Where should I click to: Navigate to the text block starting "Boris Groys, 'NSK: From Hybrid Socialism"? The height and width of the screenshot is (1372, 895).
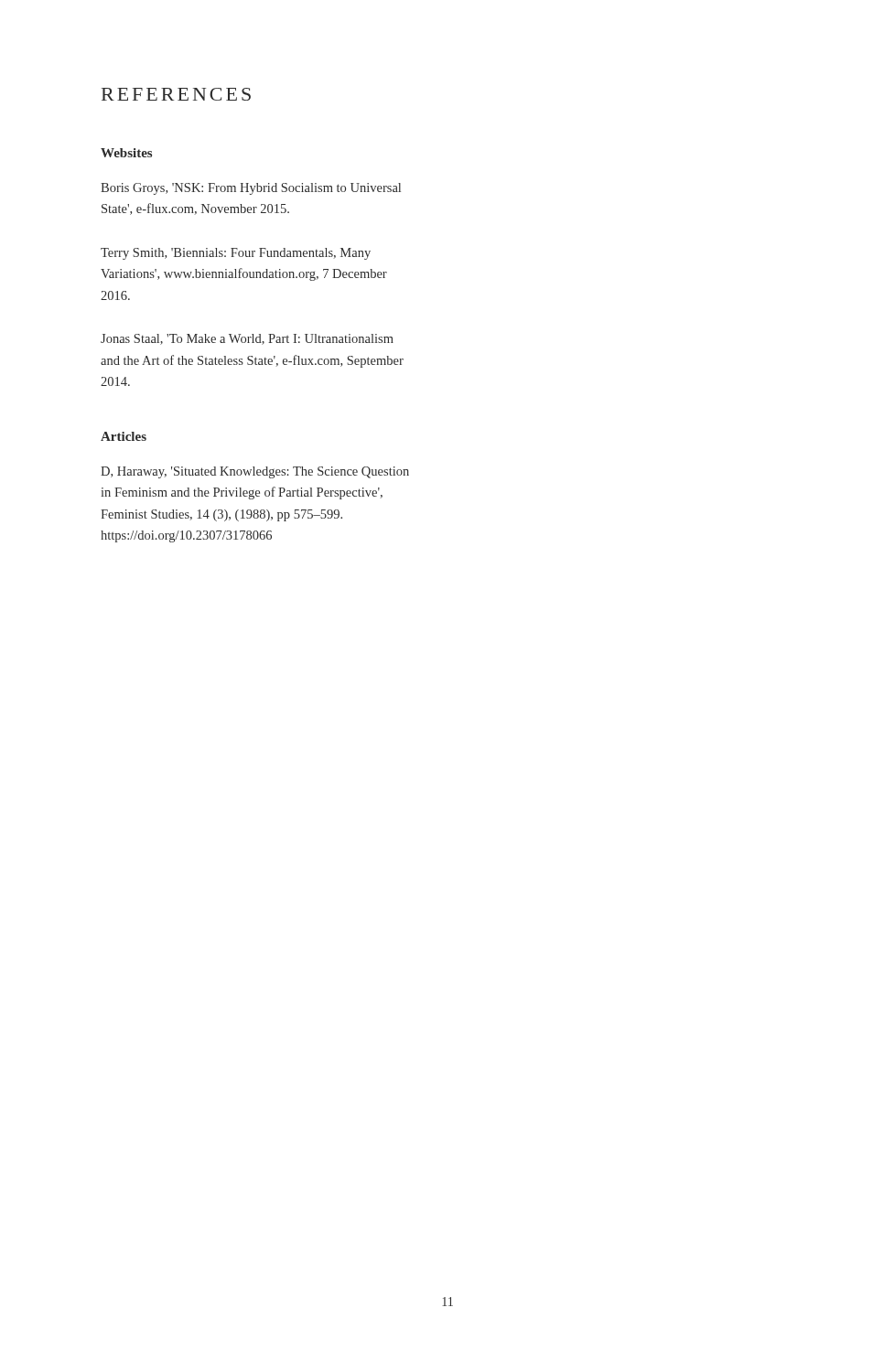tap(256, 199)
